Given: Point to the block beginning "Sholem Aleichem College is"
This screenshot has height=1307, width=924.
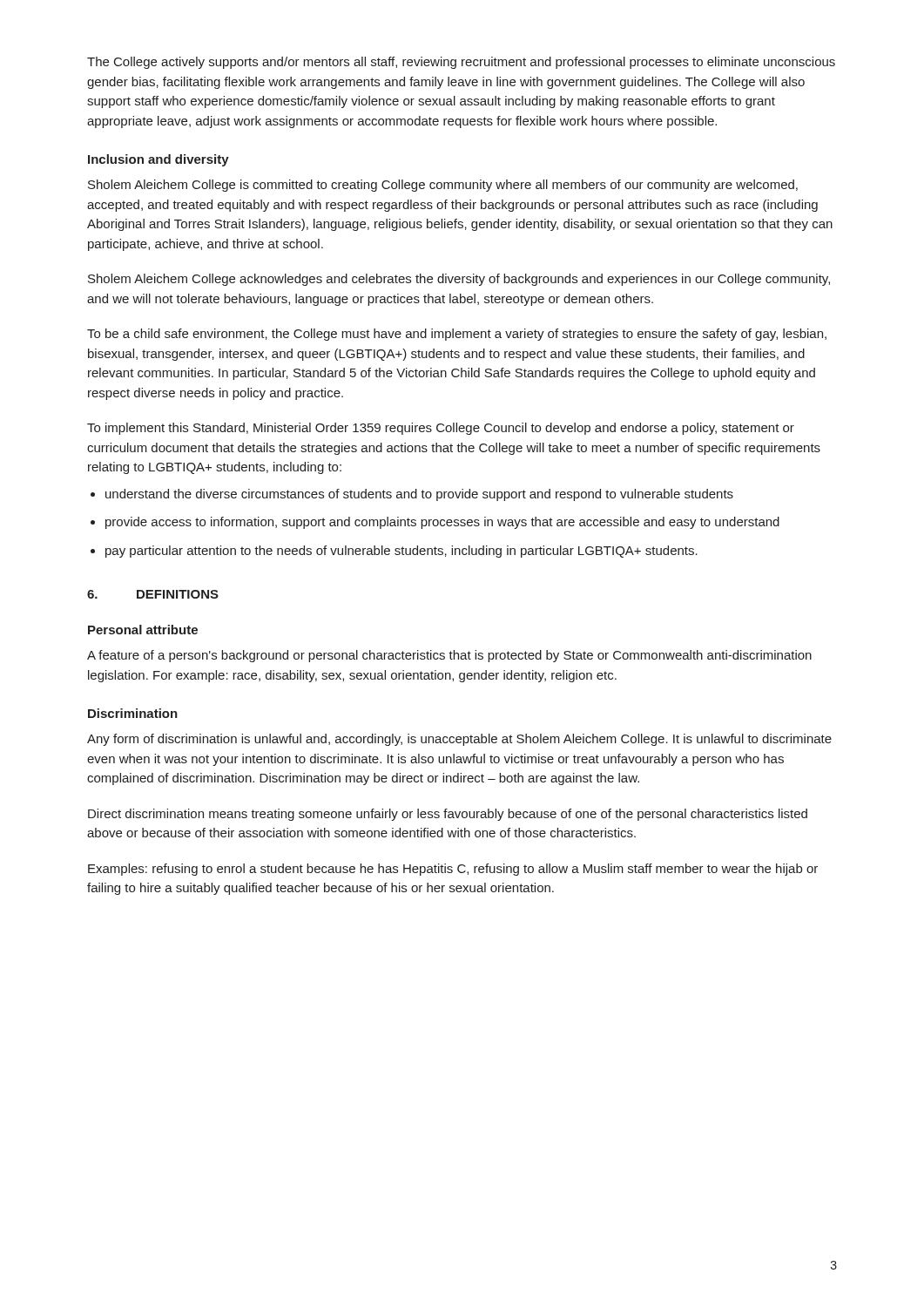Looking at the screenshot, I should [460, 214].
